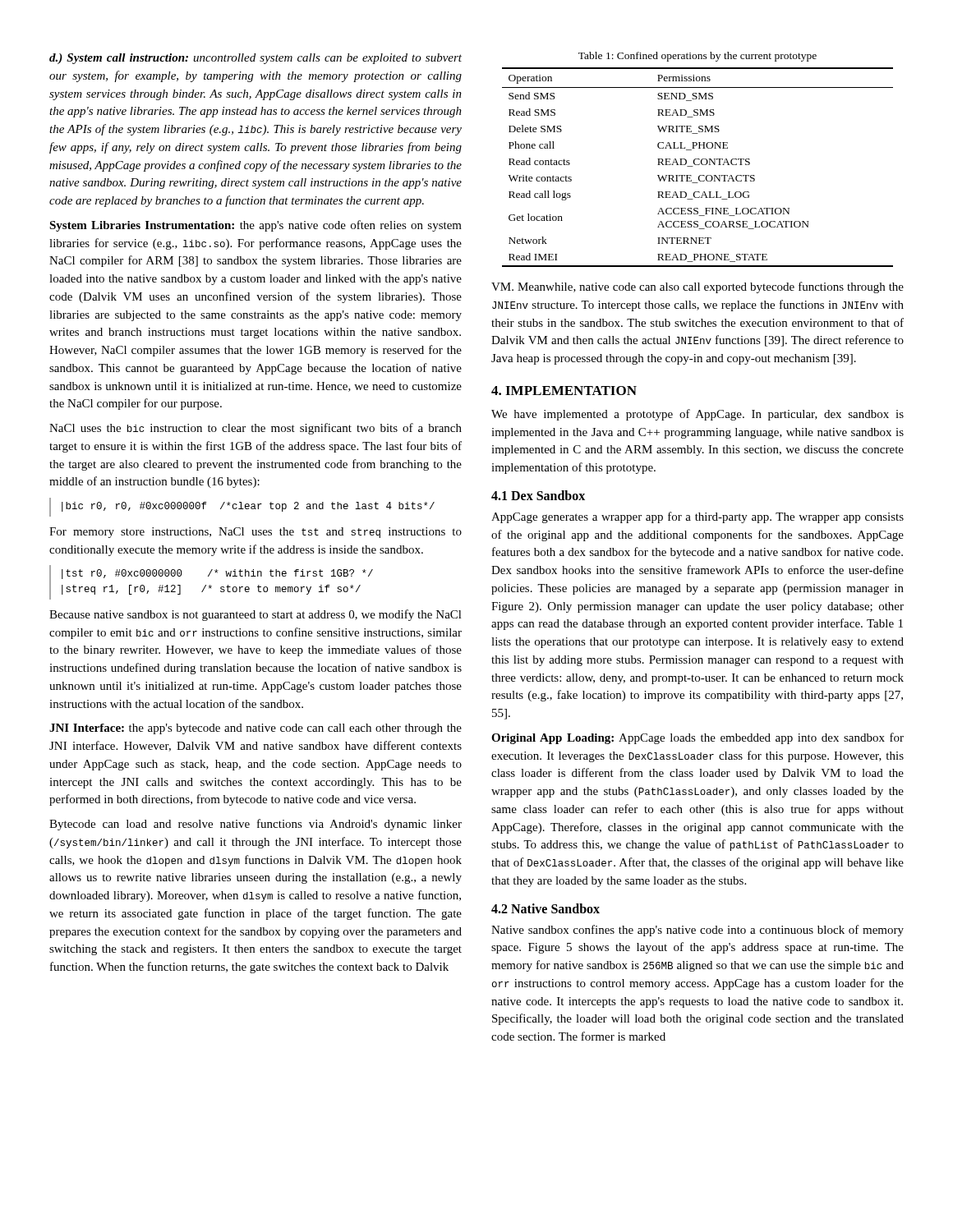Where is the passage that starts "d.) System call"?
The width and height of the screenshot is (953, 1232).
pos(255,130)
